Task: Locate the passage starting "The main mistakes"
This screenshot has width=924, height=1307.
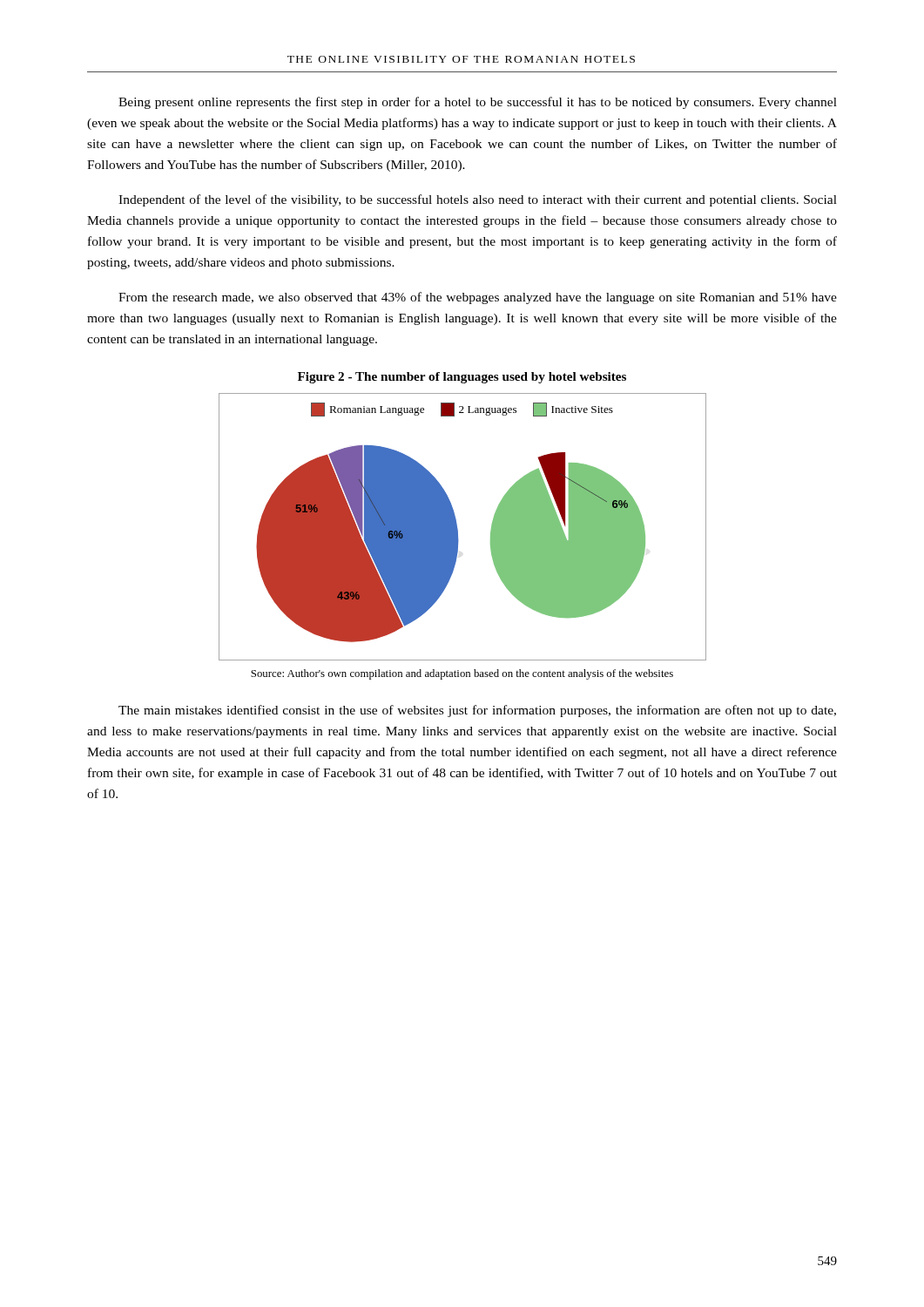Action: coord(462,752)
